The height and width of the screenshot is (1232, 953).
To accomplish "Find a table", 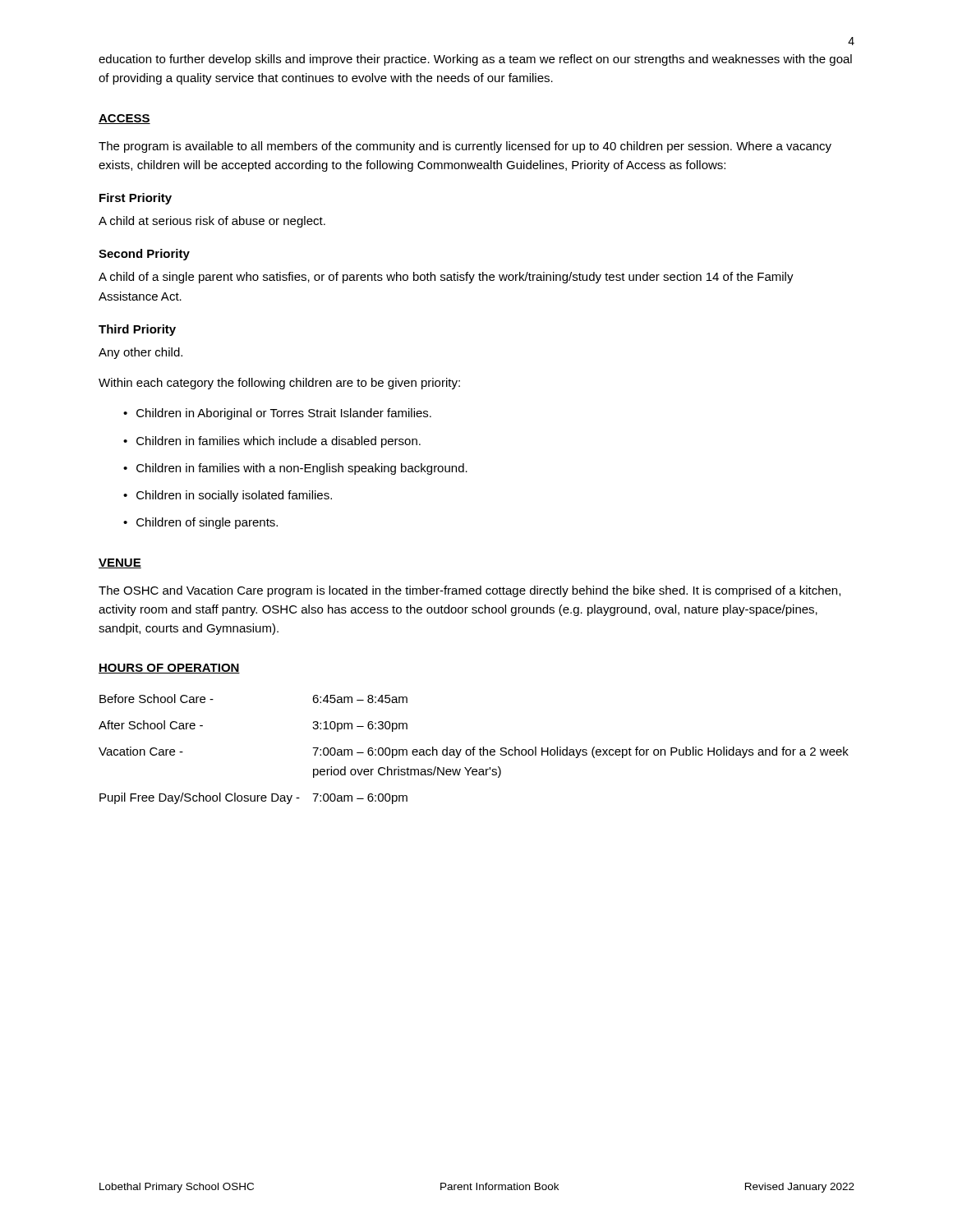I will click(476, 748).
